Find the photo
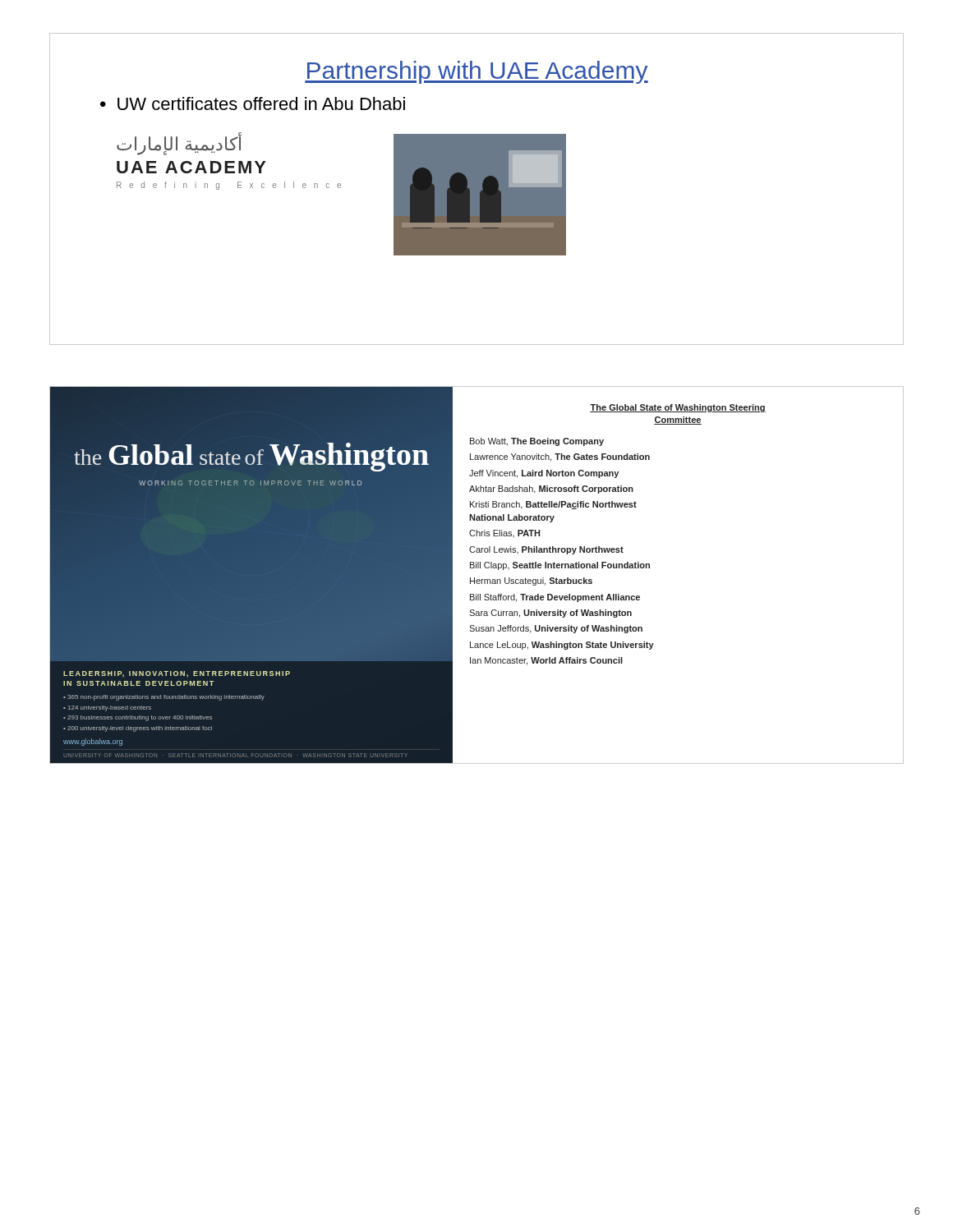 click(479, 195)
